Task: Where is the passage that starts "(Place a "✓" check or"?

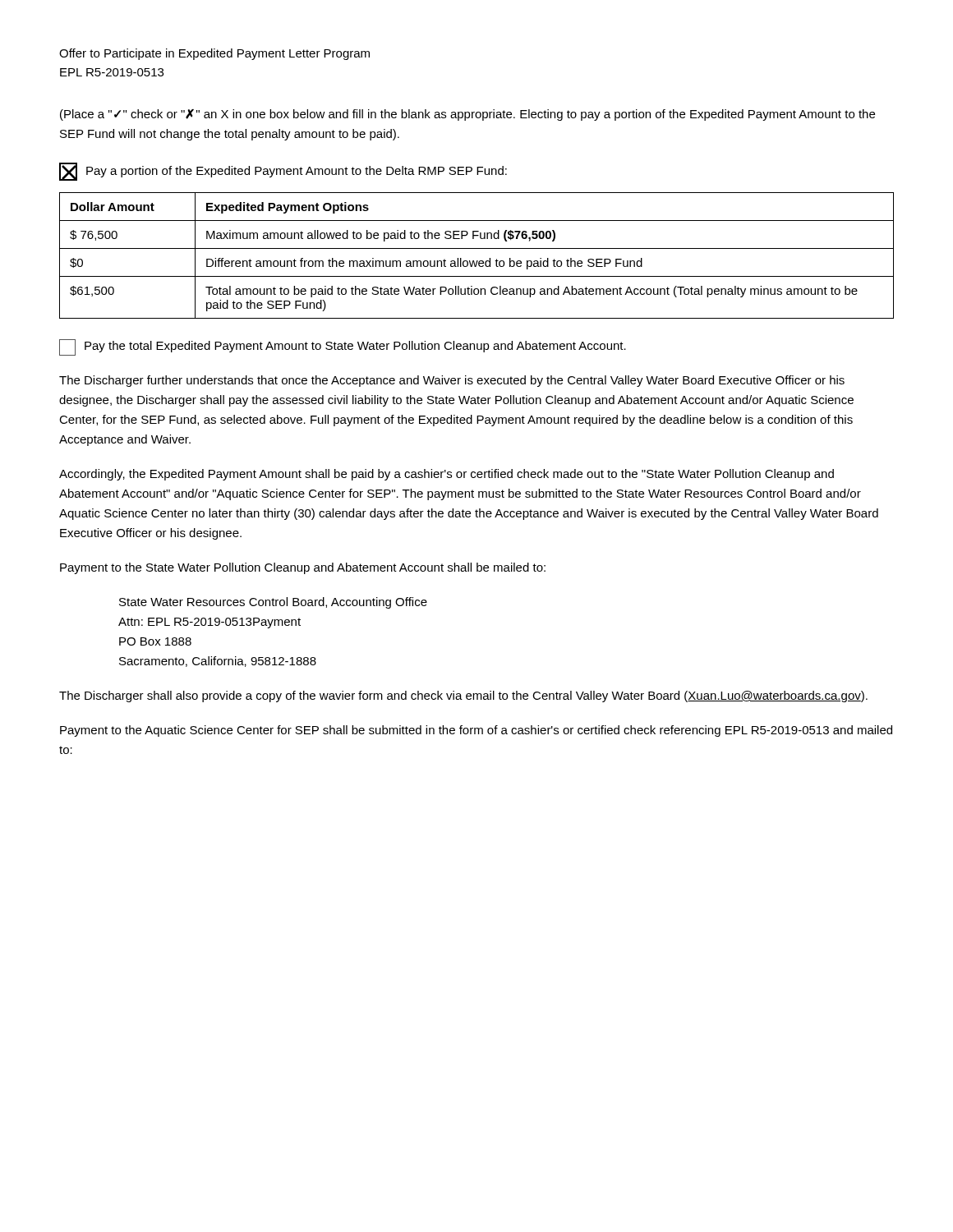Action: coord(467,124)
